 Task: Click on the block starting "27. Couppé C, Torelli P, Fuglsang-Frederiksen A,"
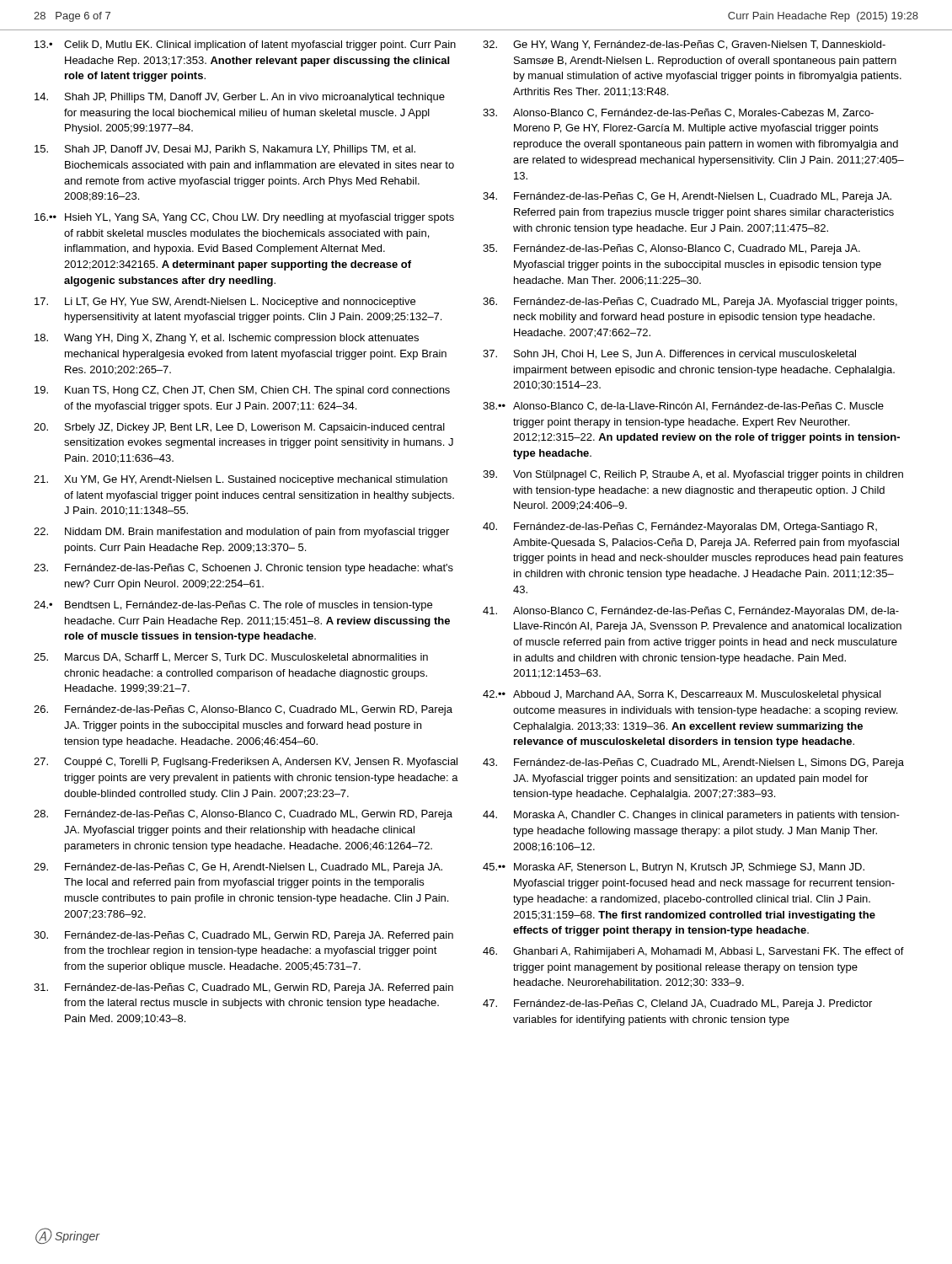[246, 778]
